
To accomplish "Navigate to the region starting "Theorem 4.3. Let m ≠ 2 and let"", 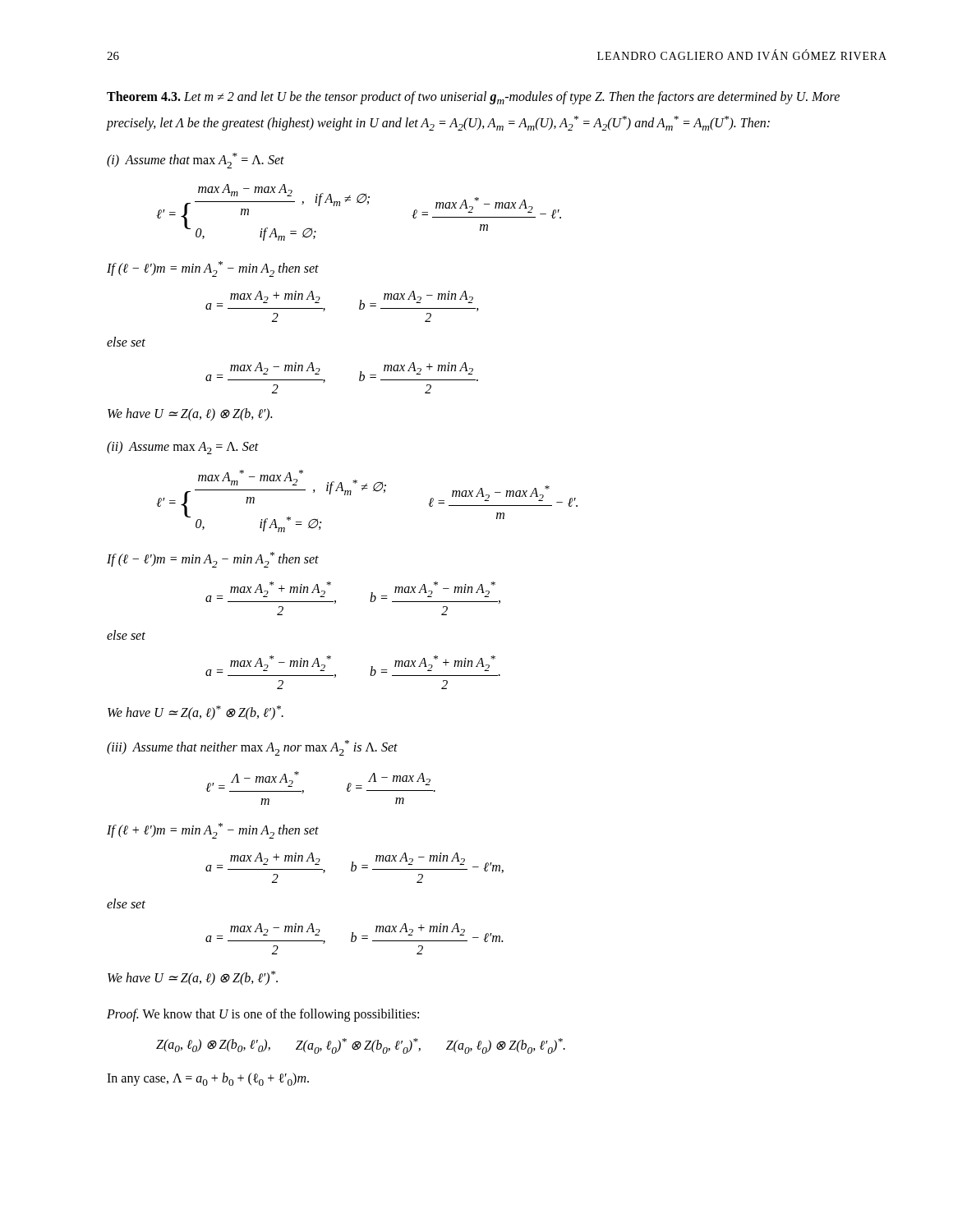I will point(473,111).
